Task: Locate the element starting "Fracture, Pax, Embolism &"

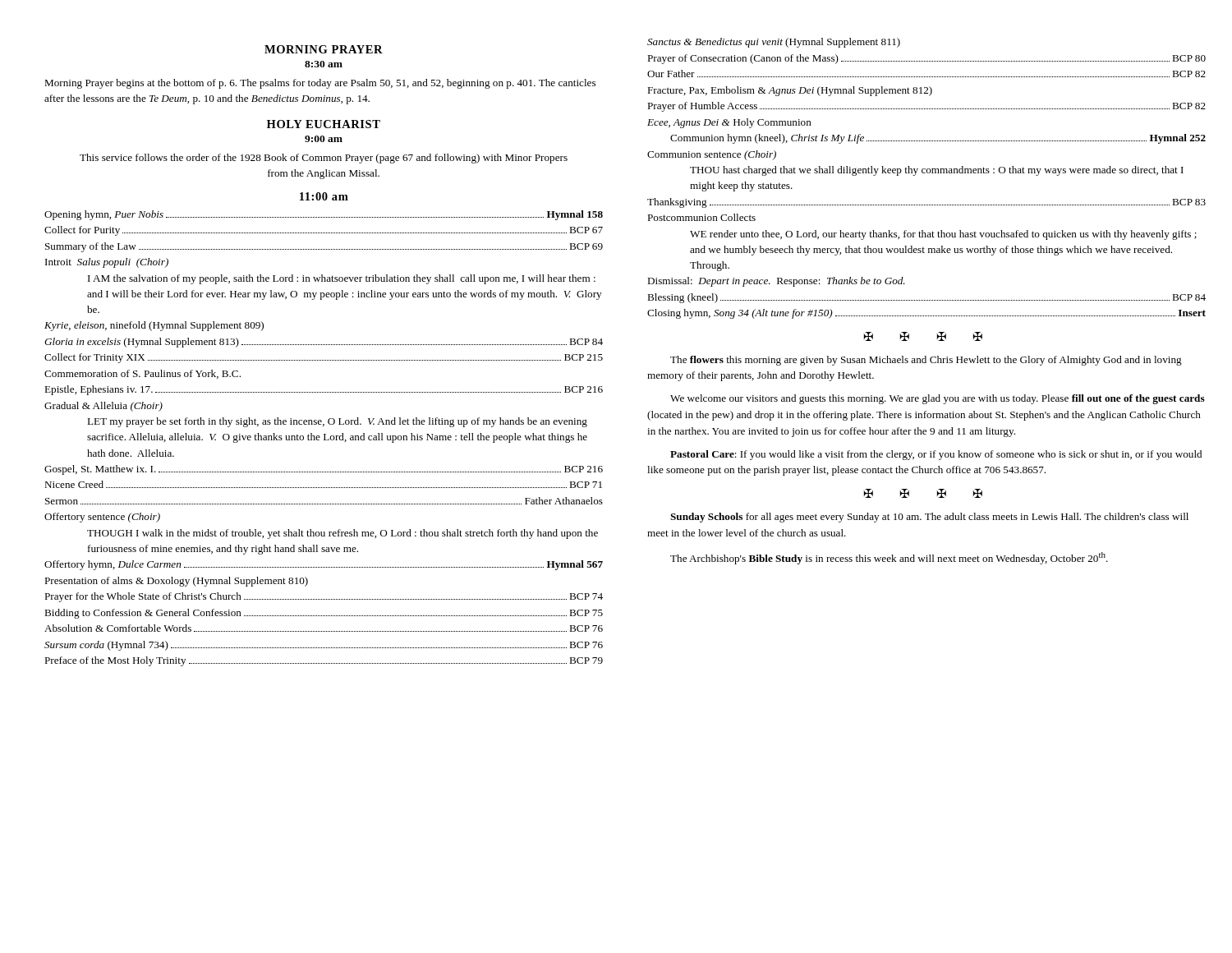Action: click(x=790, y=90)
